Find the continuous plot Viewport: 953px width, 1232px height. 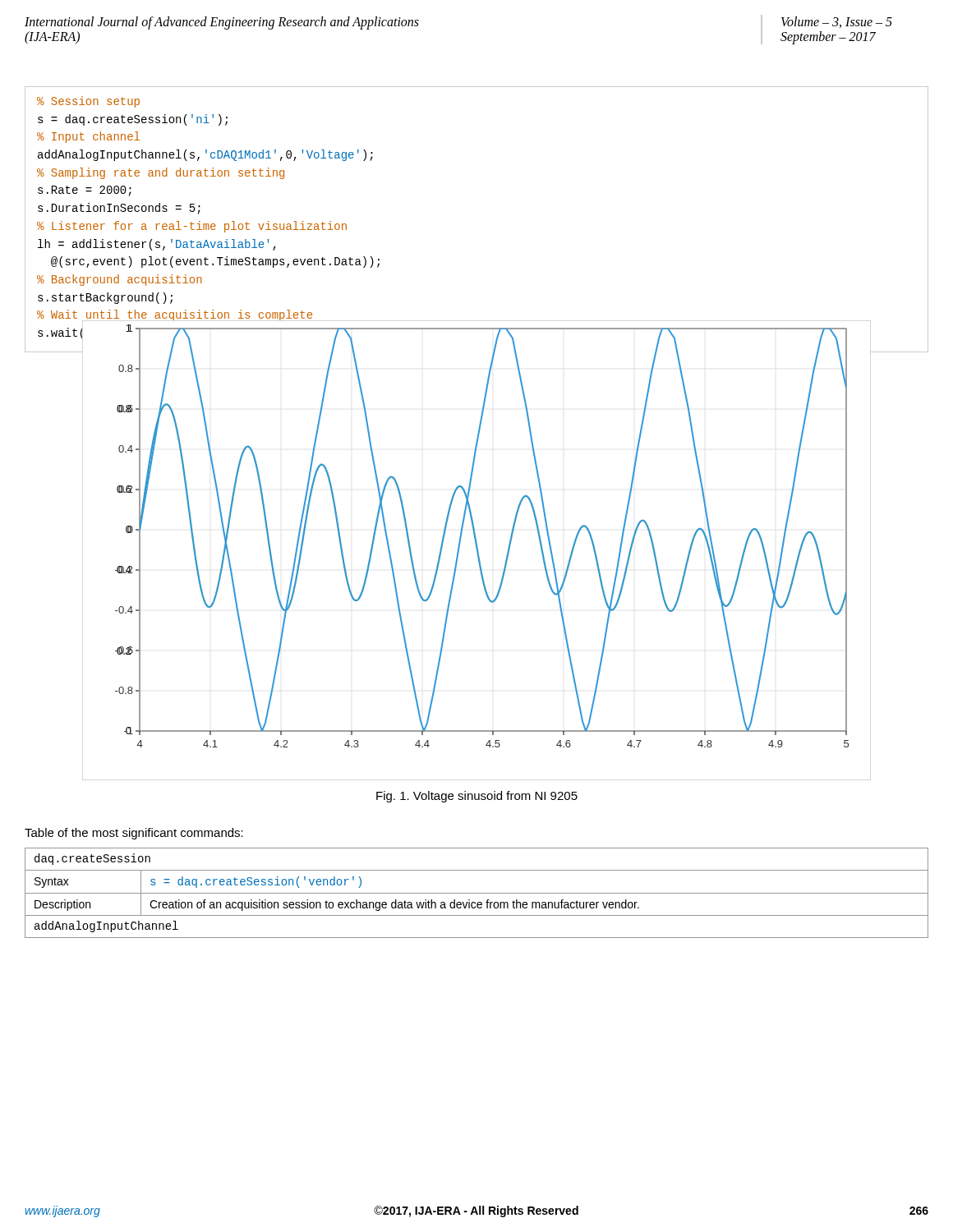click(476, 550)
